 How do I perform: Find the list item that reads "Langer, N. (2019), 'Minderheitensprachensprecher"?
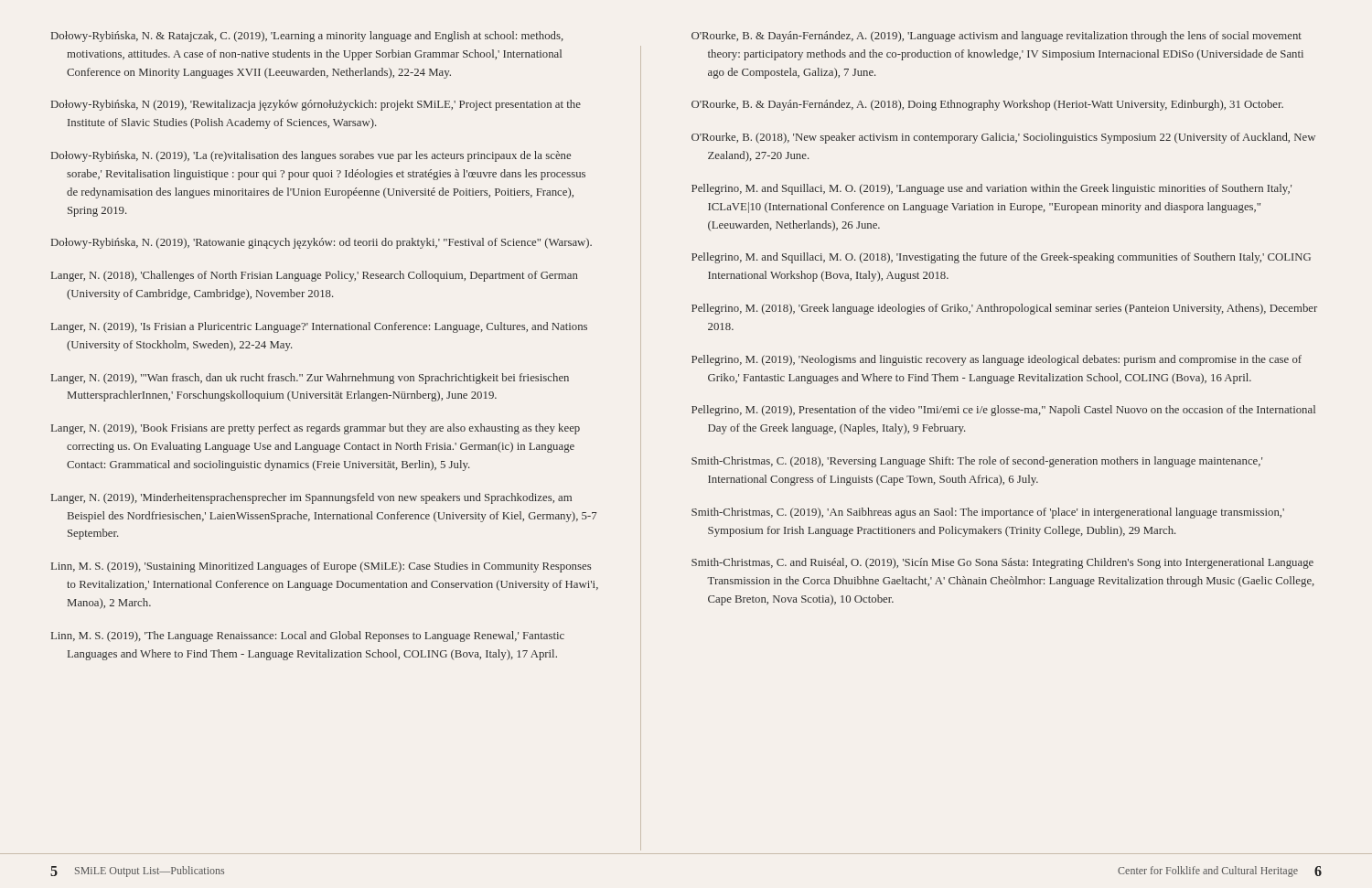(324, 515)
